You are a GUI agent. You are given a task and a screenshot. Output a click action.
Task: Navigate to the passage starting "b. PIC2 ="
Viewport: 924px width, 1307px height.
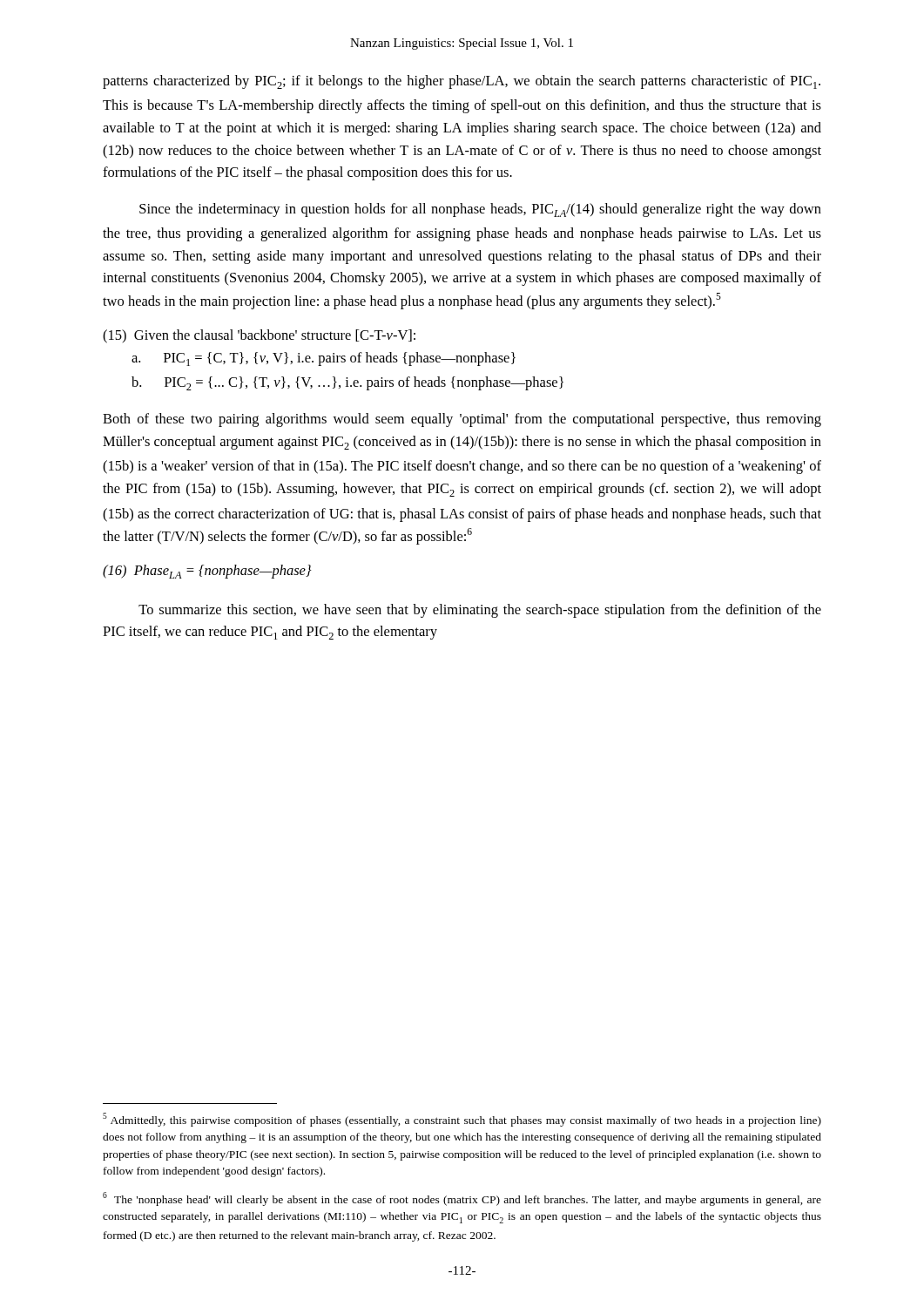click(476, 384)
